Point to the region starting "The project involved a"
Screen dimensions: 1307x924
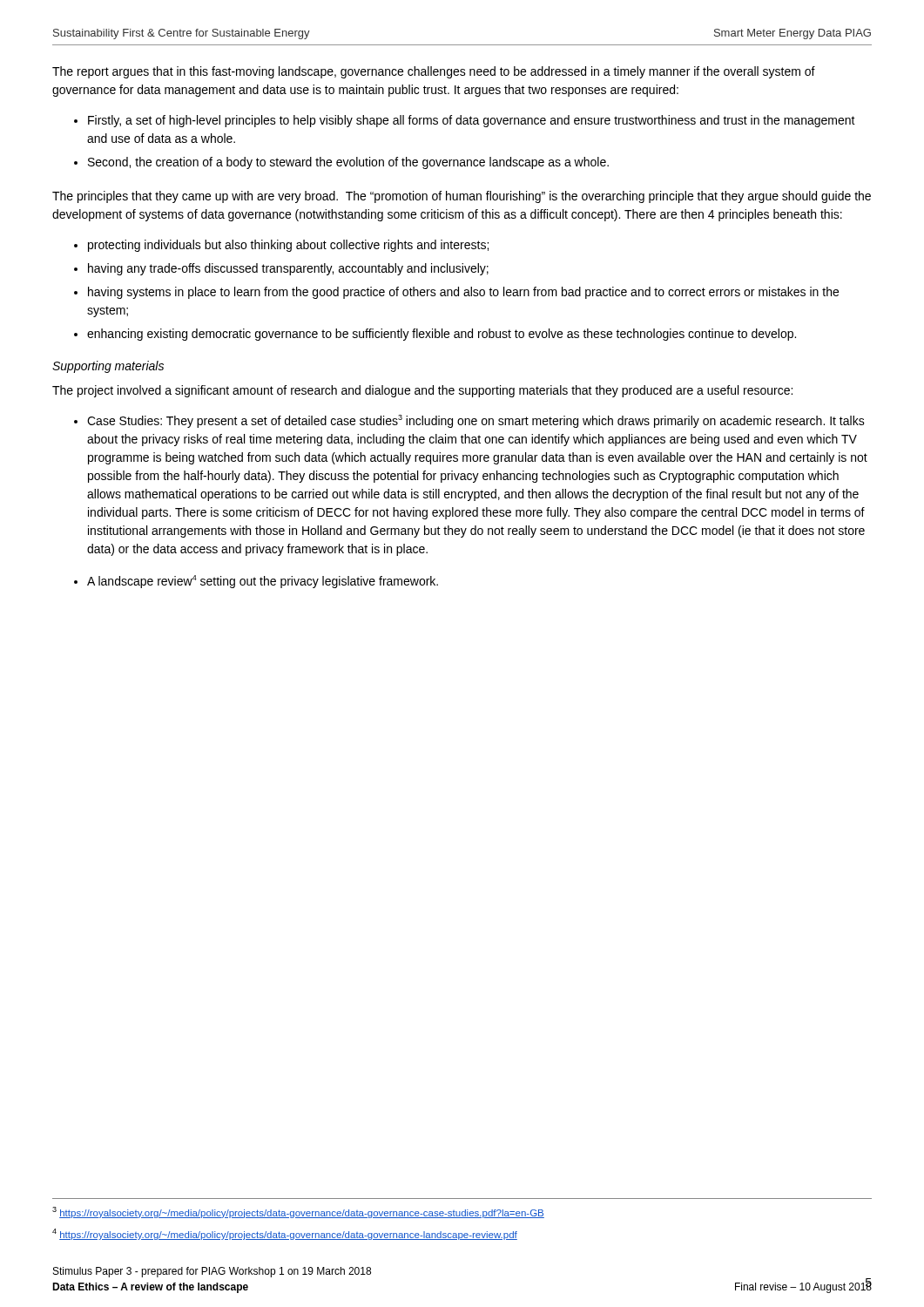(423, 390)
